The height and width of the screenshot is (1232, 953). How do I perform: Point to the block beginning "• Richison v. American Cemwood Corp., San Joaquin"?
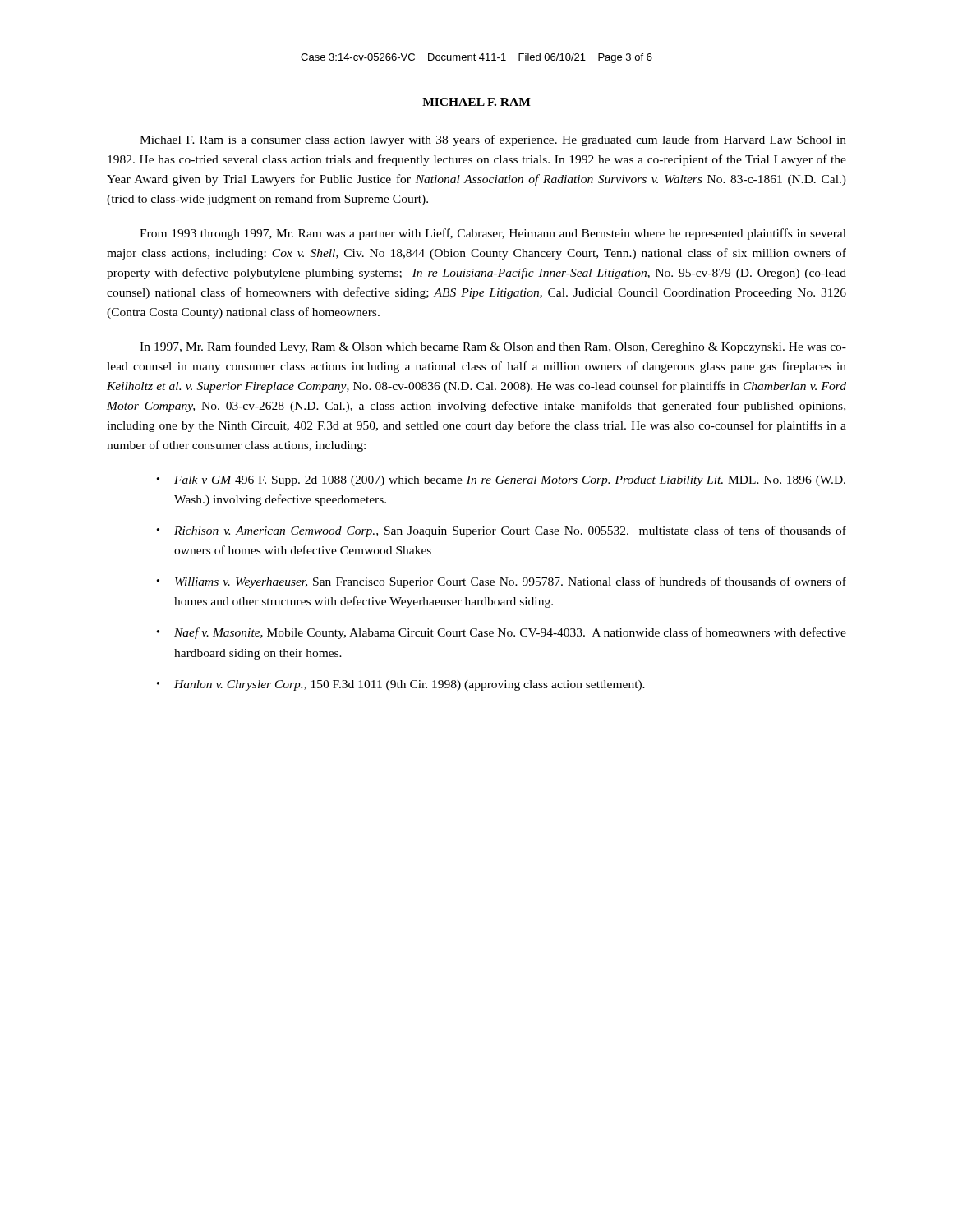pyautogui.click(x=501, y=541)
